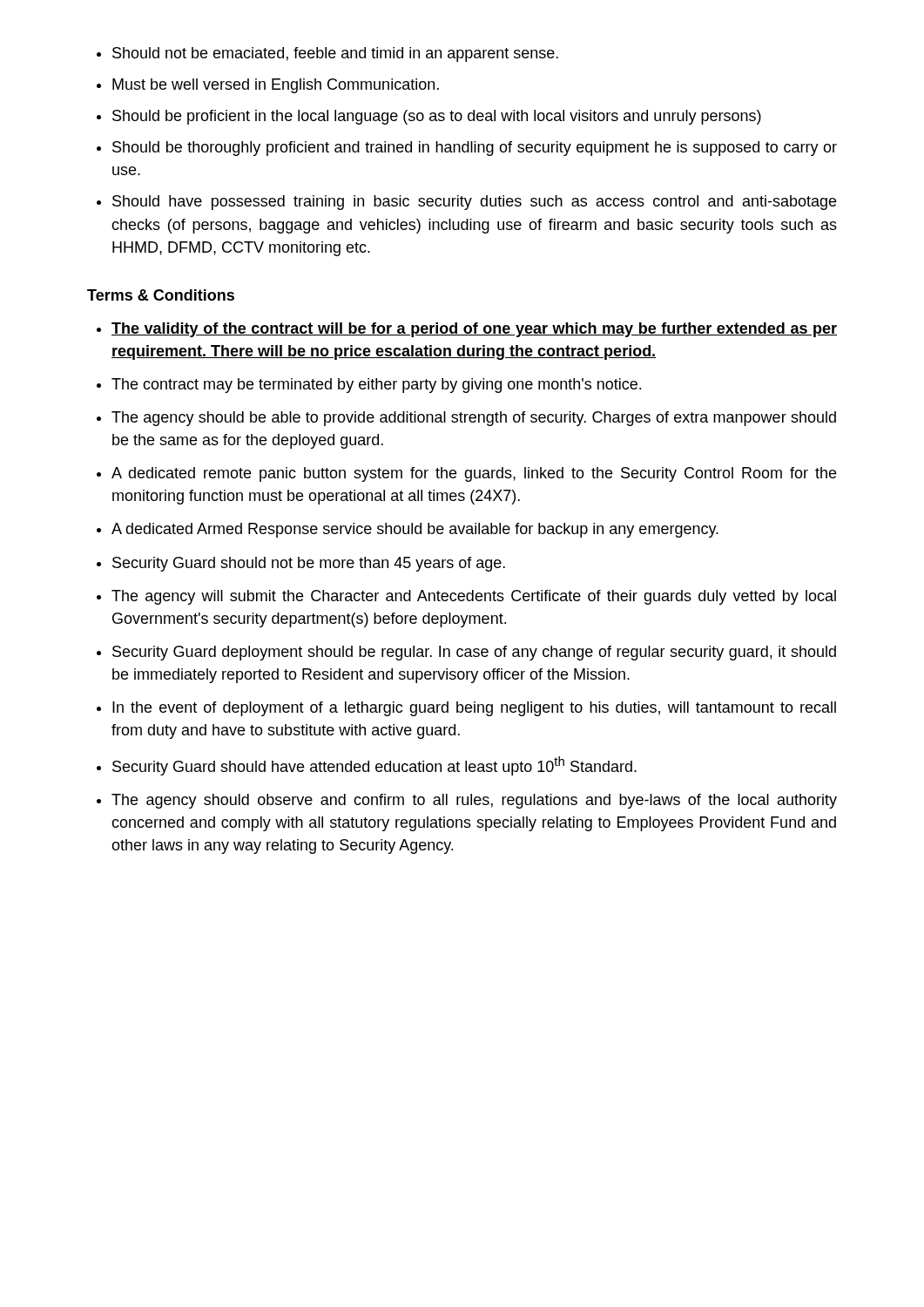The width and height of the screenshot is (924, 1307).
Task: Navigate to the text block starting "Should have possessed"
Action: click(x=474, y=224)
